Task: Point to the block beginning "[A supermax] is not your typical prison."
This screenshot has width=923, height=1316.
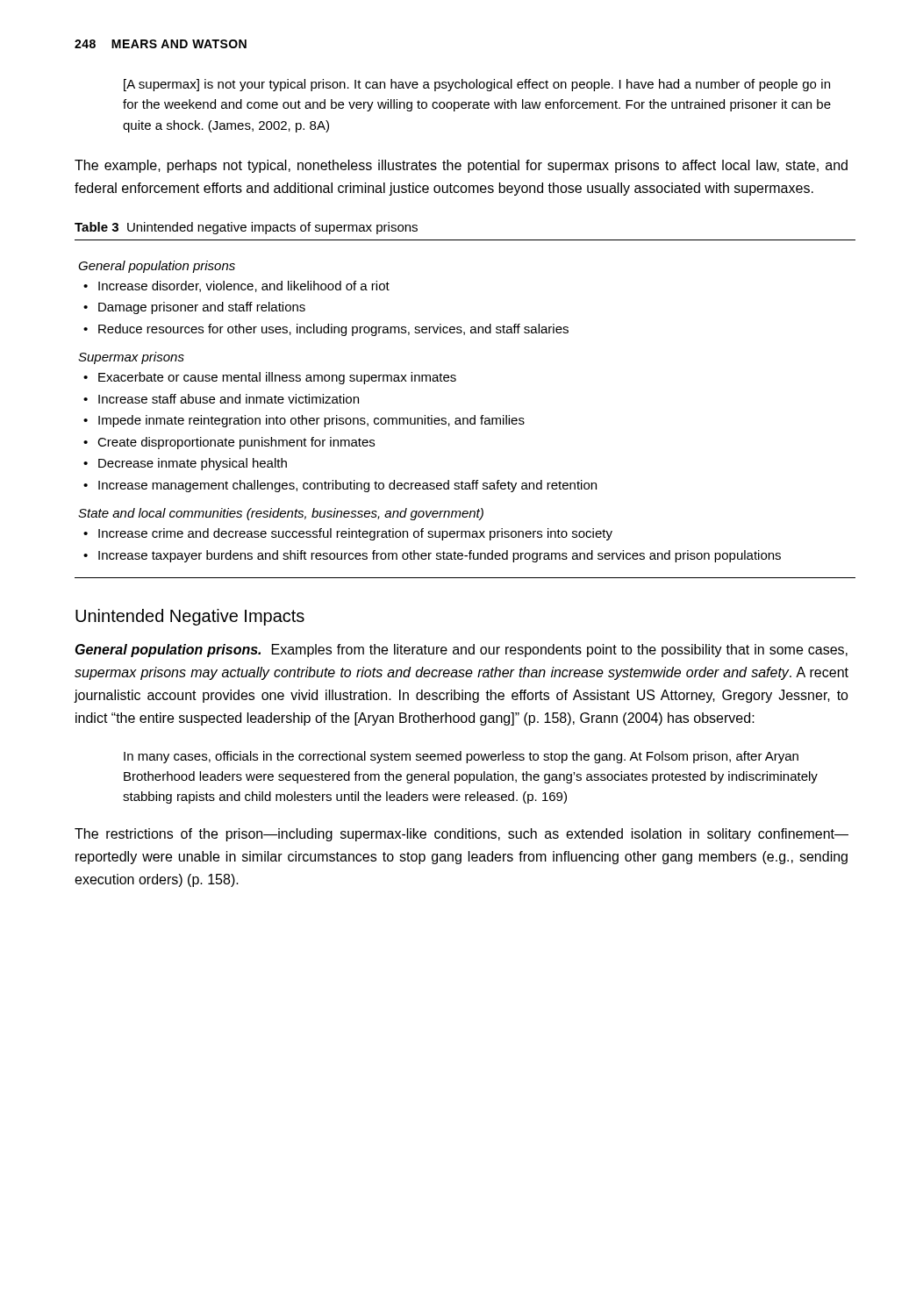Action: [x=477, y=104]
